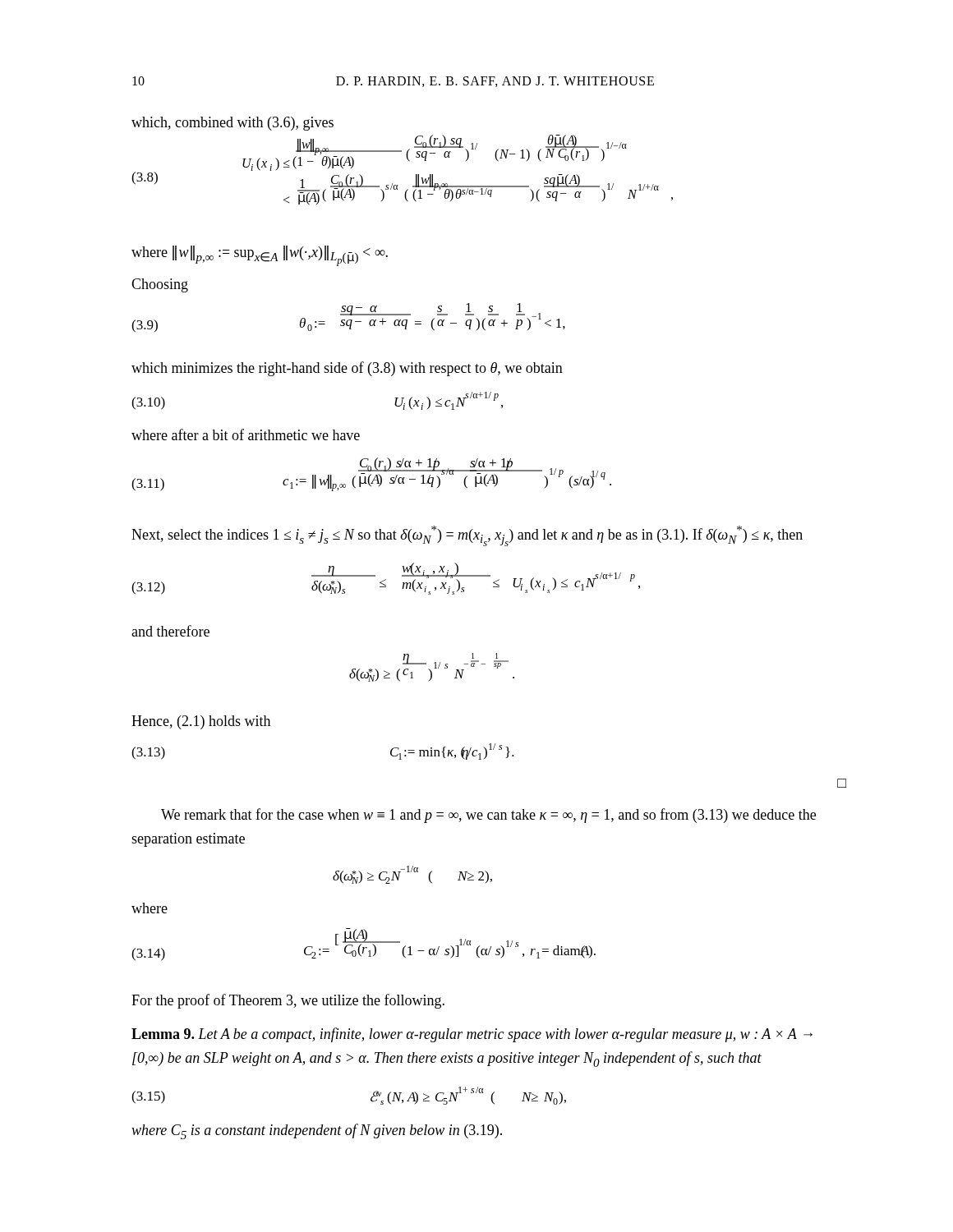Viewport: 953px width, 1232px height.
Task: Click on the text block starting "Lemma 9. Let"
Action: click(x=473, y=1048)
